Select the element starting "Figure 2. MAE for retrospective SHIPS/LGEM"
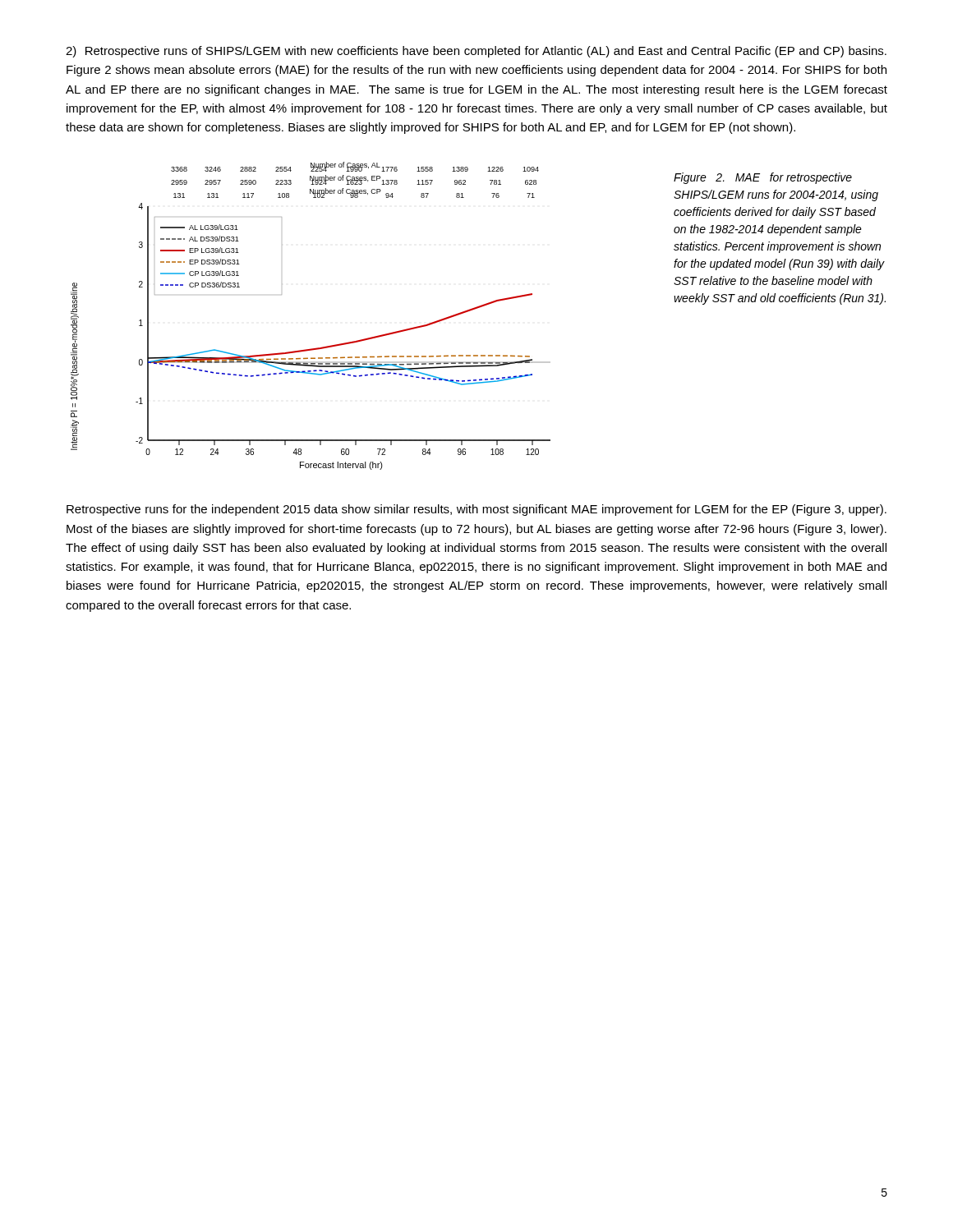This screenshot has width=953, height=1232. pyautogui.click(x=780, y=238)
